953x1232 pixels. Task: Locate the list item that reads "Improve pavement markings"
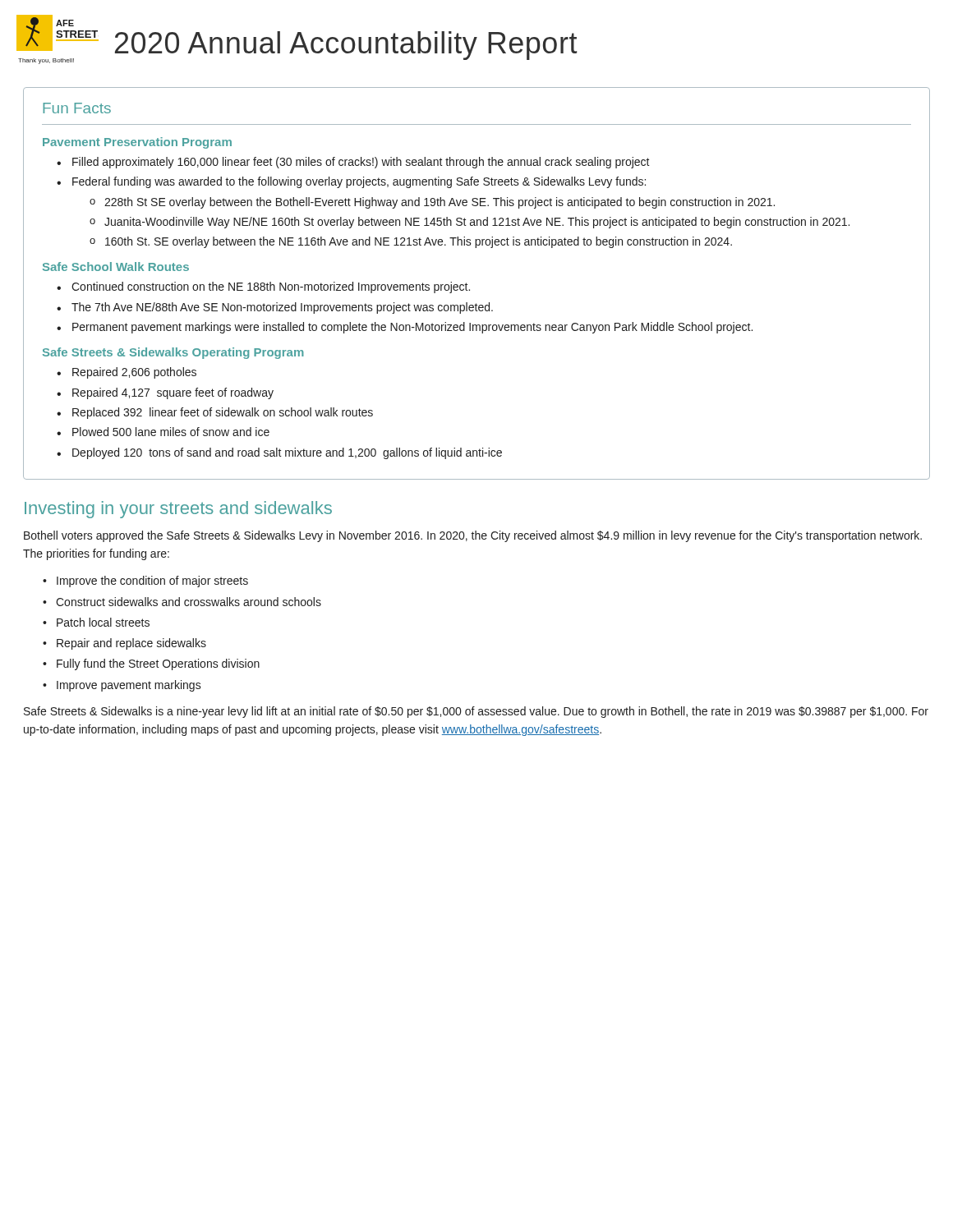pos(128,685)
